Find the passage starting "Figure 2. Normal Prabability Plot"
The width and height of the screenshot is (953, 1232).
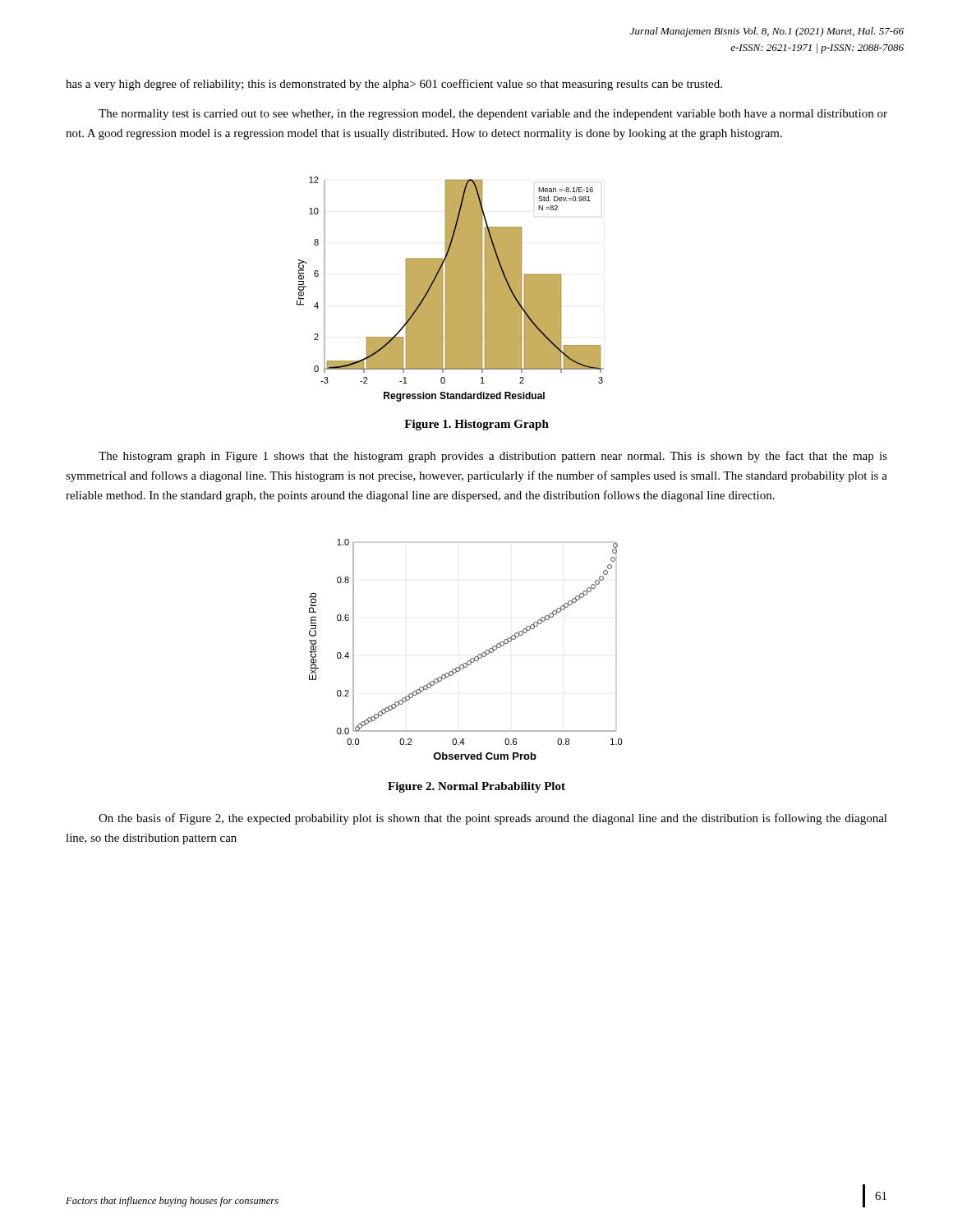(x=476, y=786)
